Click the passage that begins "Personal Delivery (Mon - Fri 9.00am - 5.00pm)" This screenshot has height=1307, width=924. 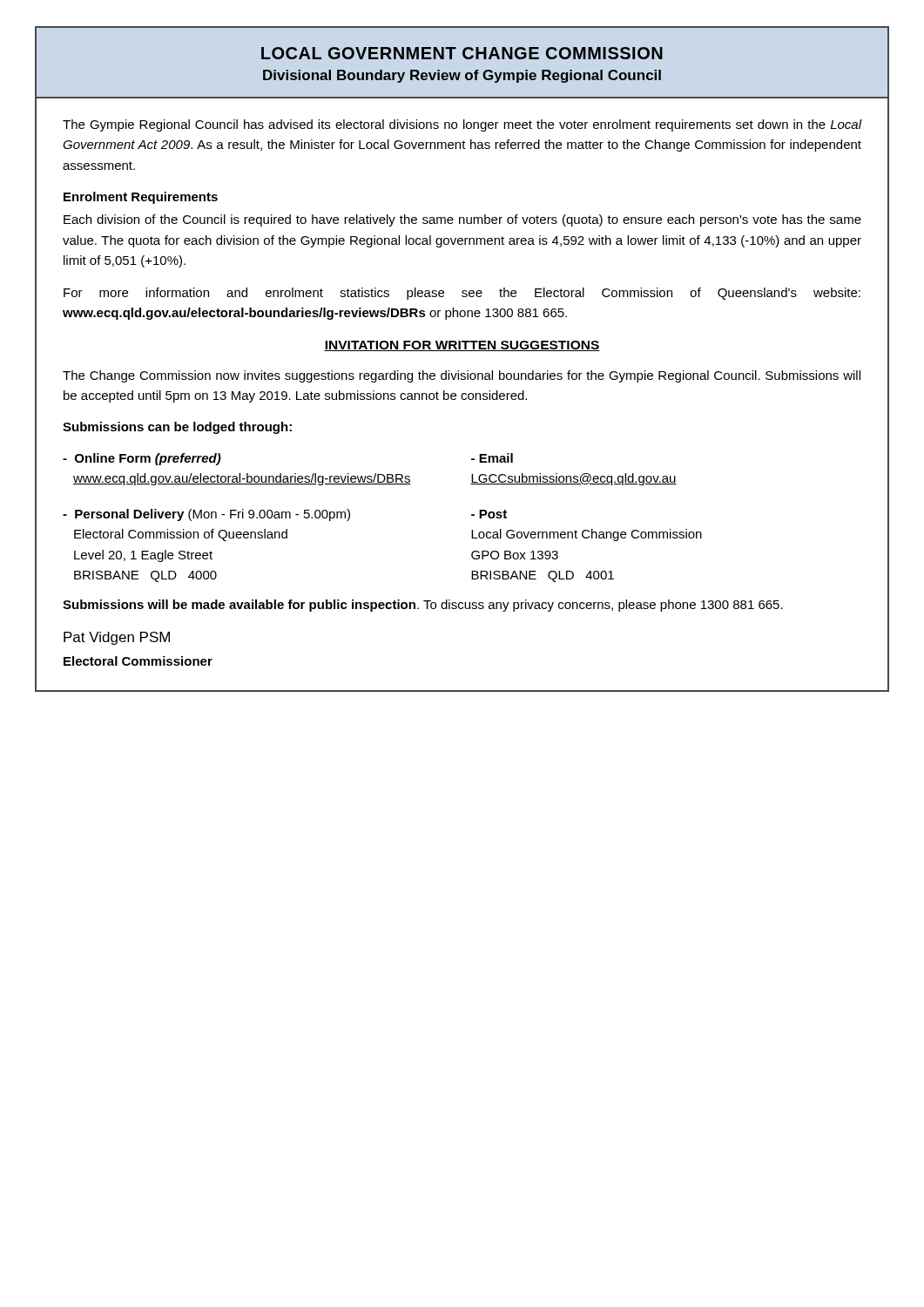click(x=258, y=544)
